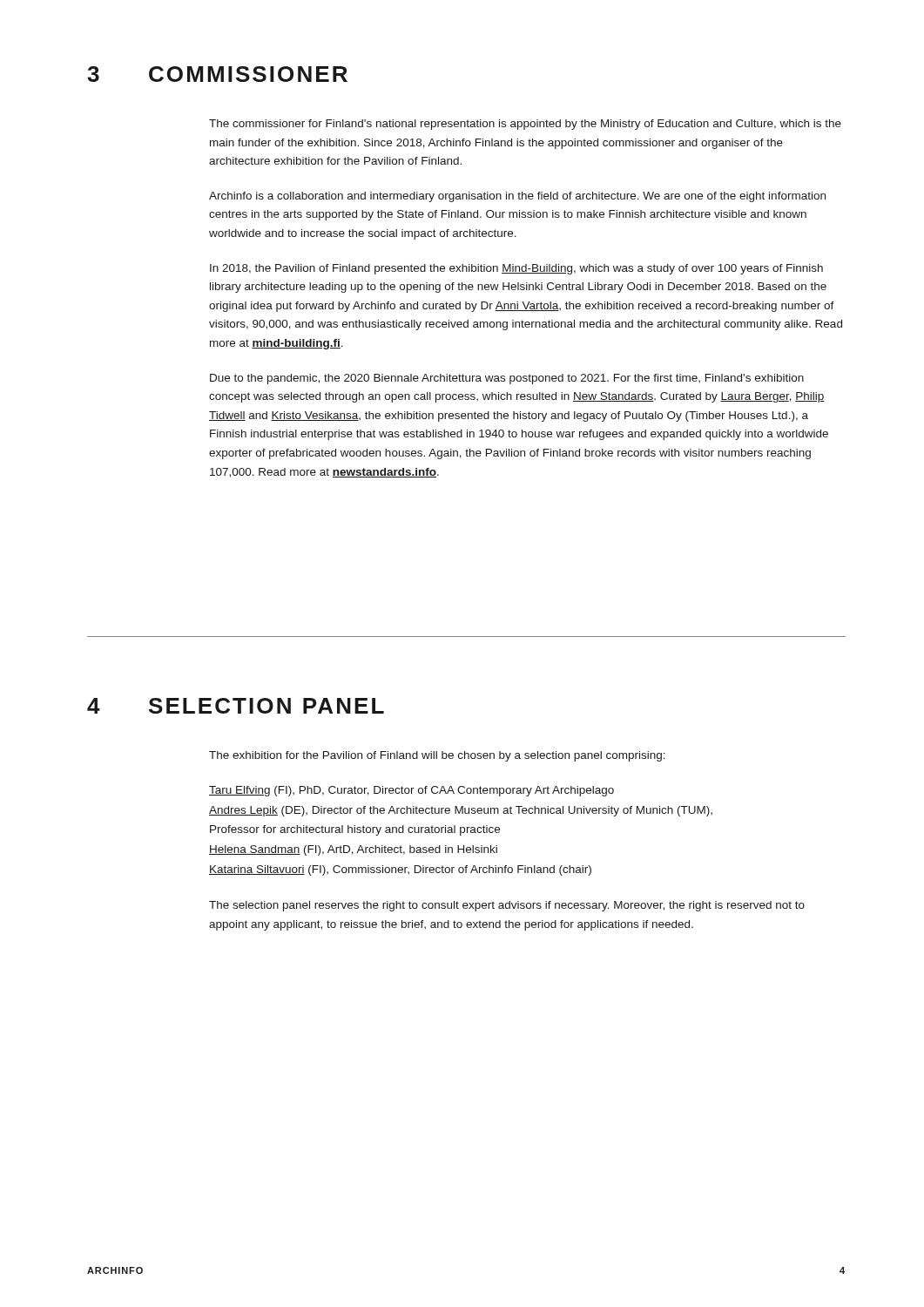This screenshot has height=1307, width=924.
Task: Click the passage that begins "In 2018, the Pavilion of Finland presented the"
Action: click(x=526, y=305)
